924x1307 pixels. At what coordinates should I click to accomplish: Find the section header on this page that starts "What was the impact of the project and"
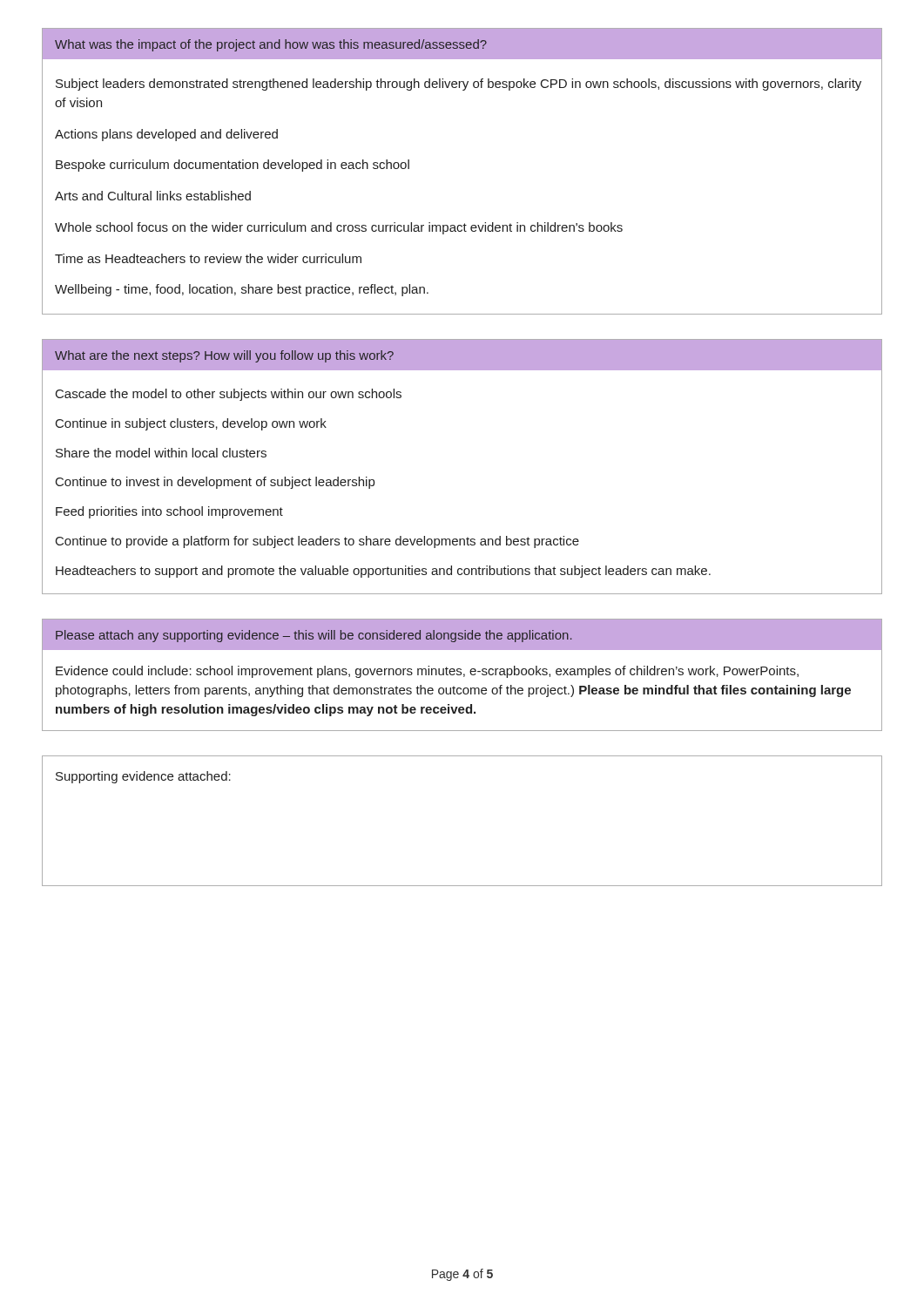271,44
